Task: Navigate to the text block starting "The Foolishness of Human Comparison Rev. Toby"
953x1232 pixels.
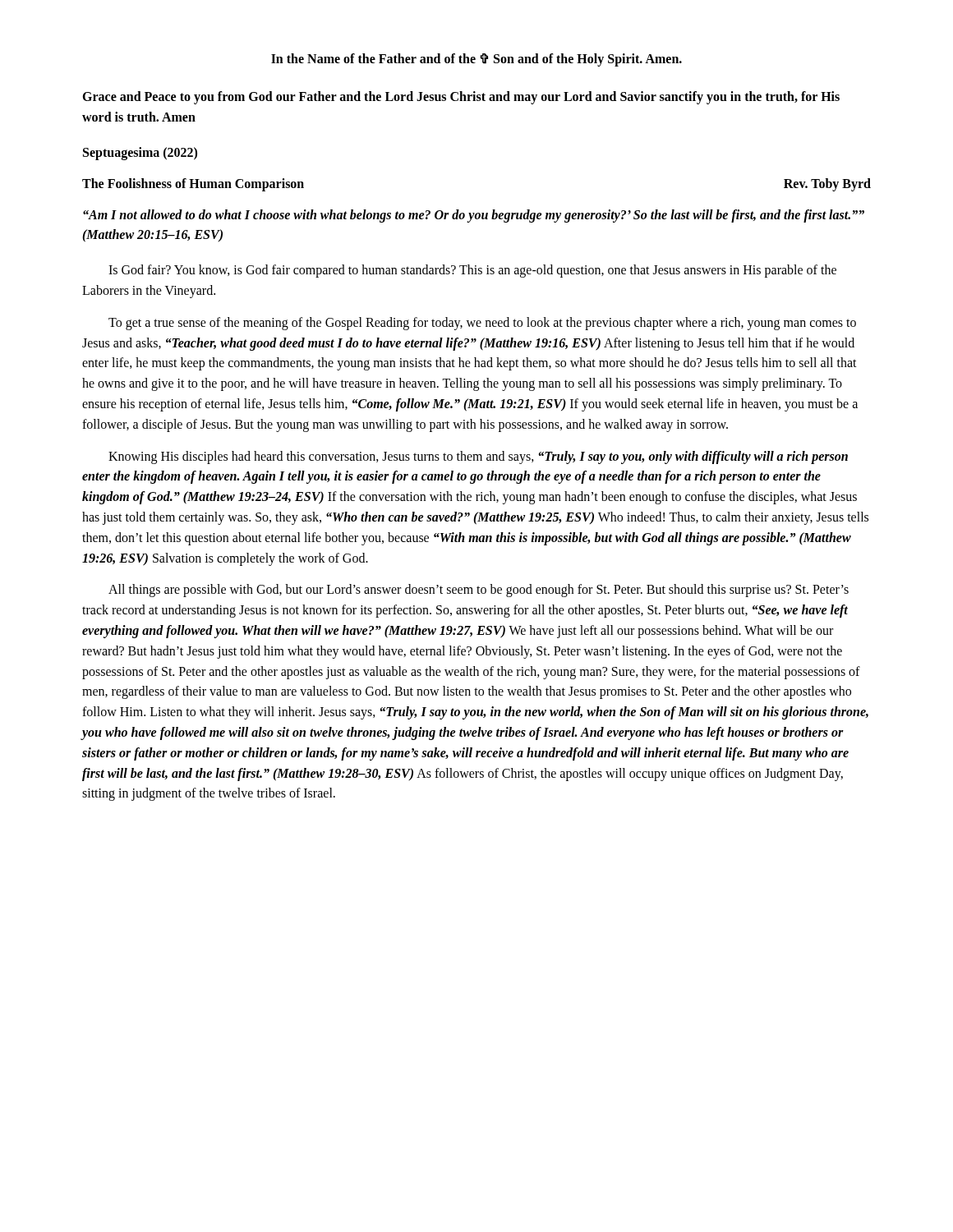Action: (198, 184)
